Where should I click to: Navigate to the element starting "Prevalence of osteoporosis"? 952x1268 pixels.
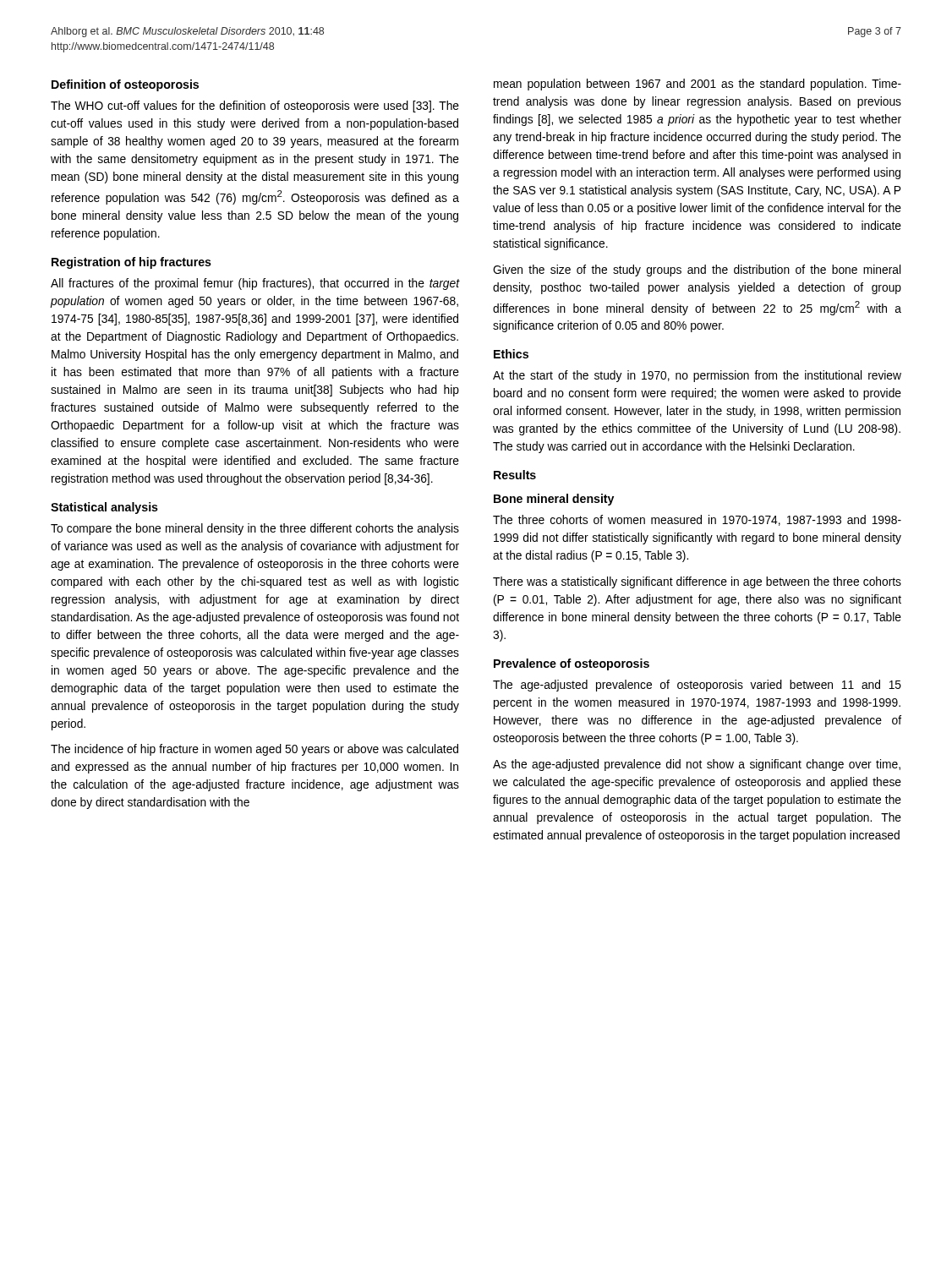[x=571, y=663]
